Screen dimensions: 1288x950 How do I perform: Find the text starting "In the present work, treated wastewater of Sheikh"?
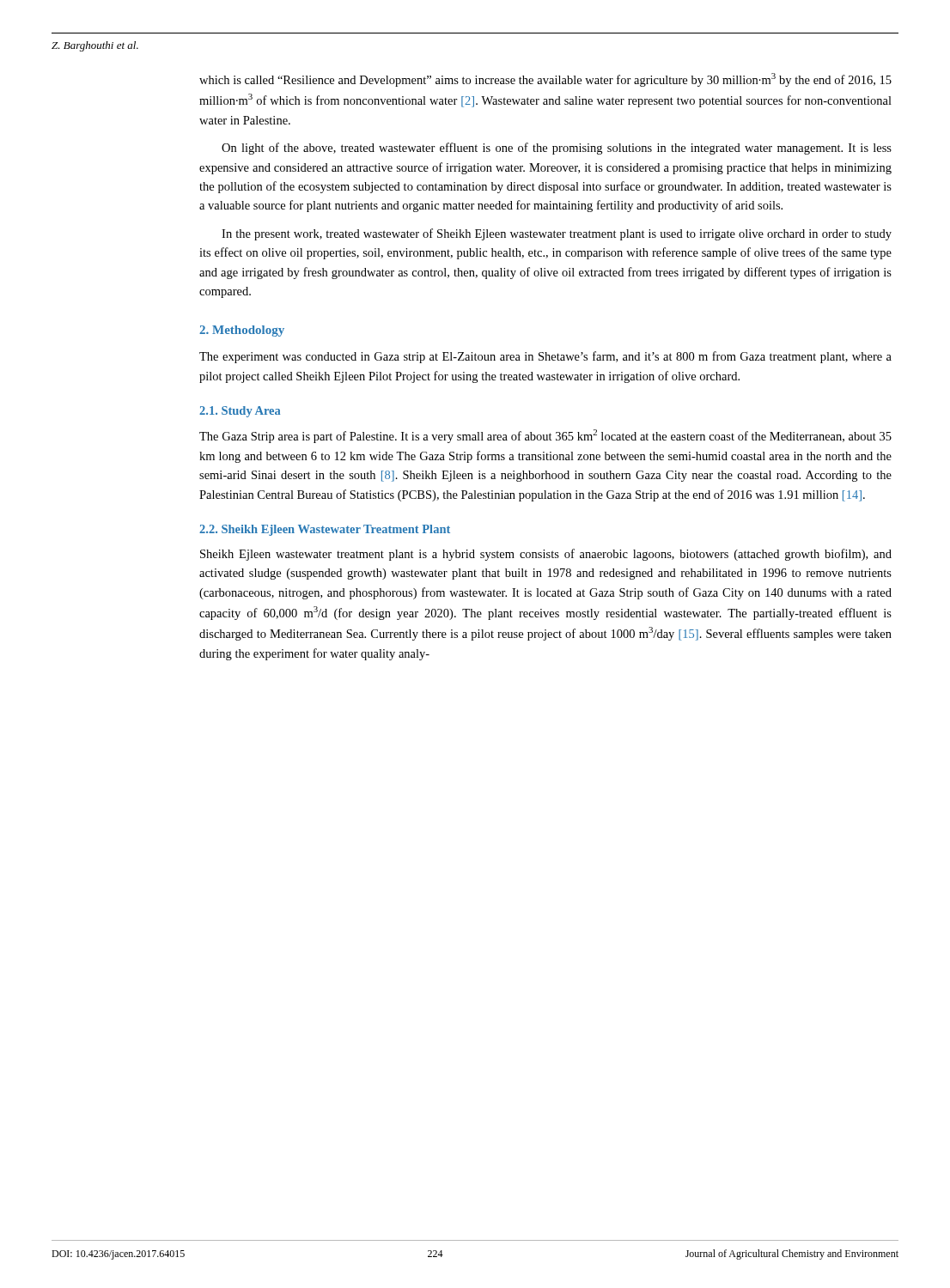545,263
